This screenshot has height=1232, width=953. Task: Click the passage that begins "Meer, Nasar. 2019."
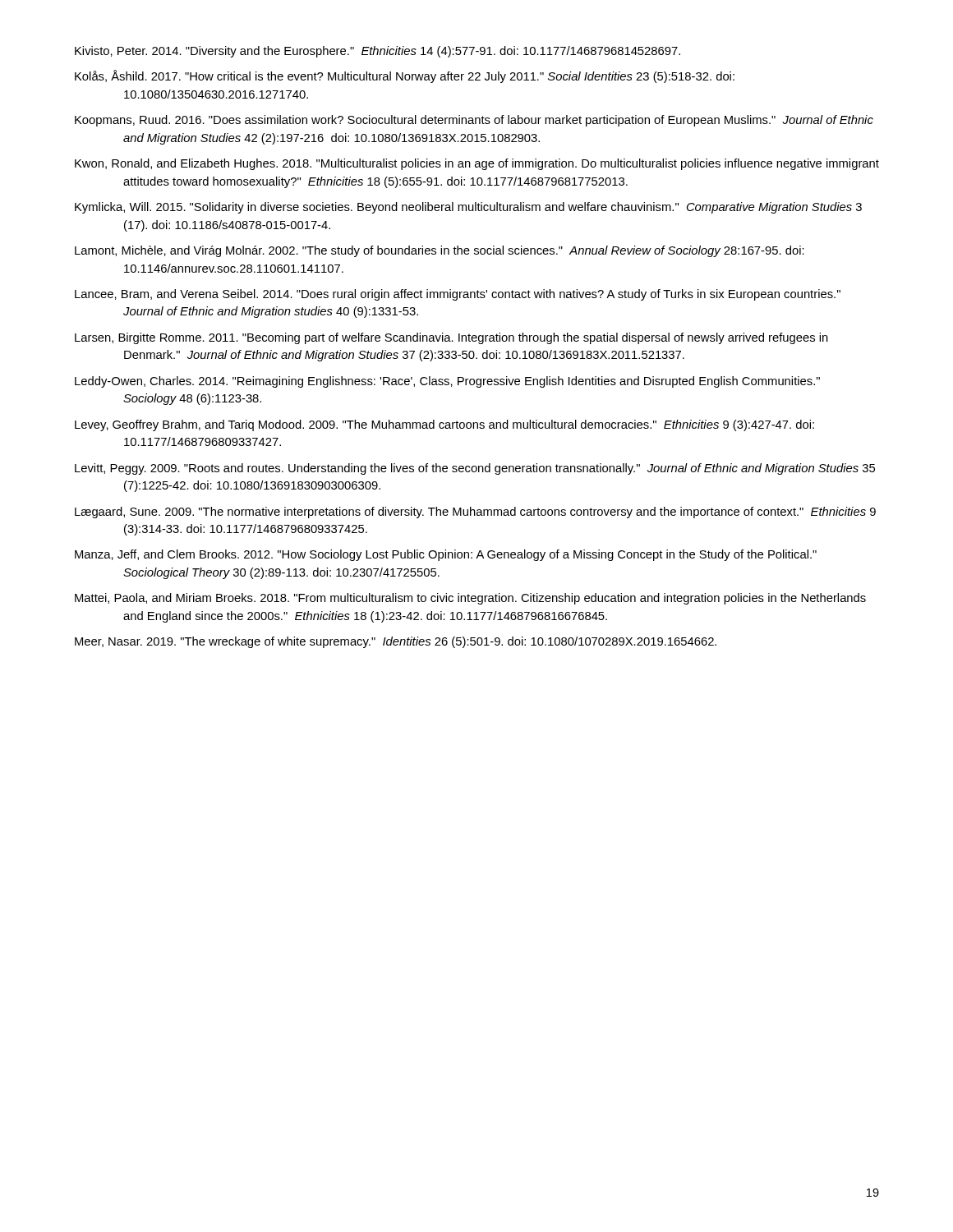pos(396,642)
